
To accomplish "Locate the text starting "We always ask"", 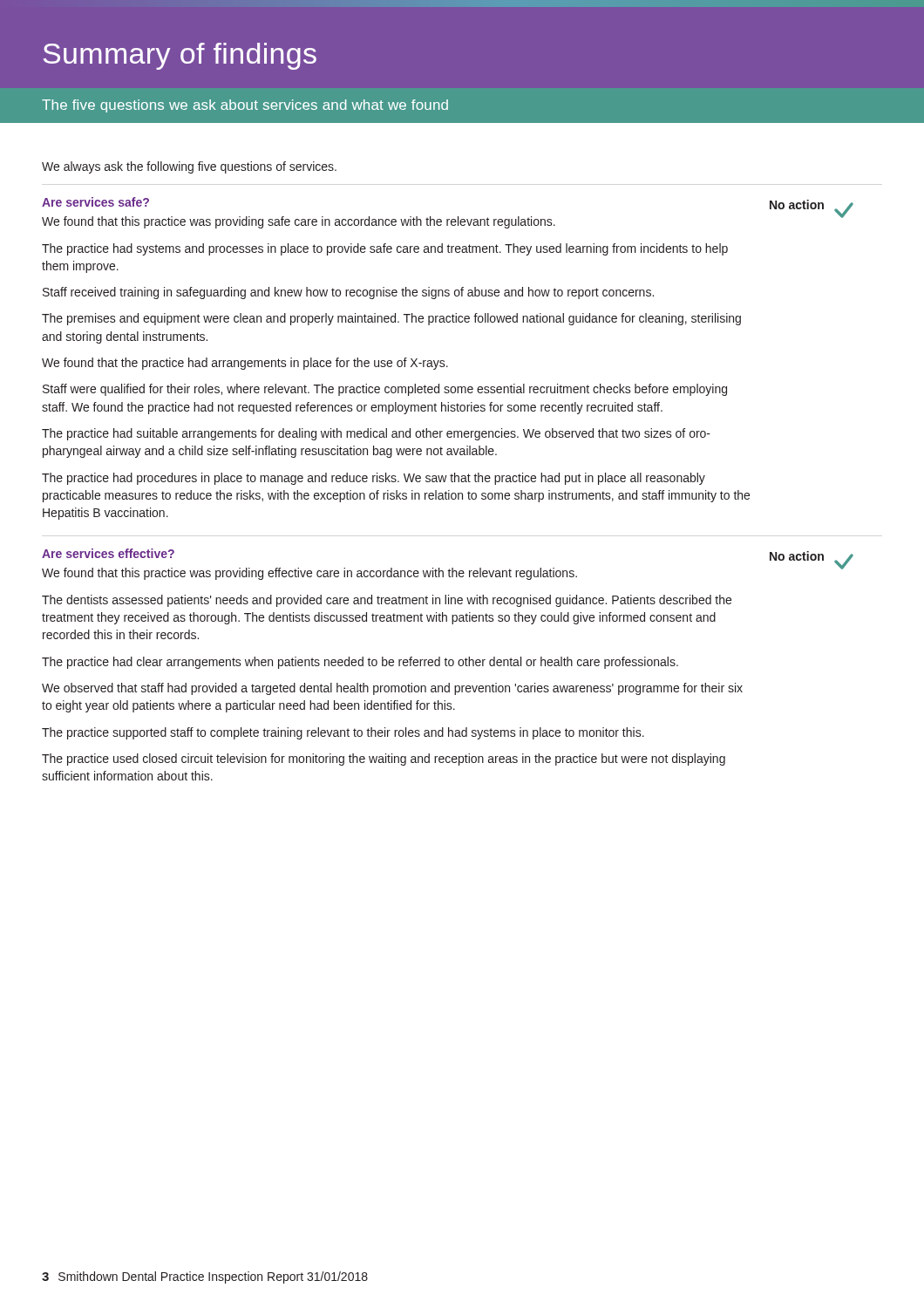I will 190,167.
